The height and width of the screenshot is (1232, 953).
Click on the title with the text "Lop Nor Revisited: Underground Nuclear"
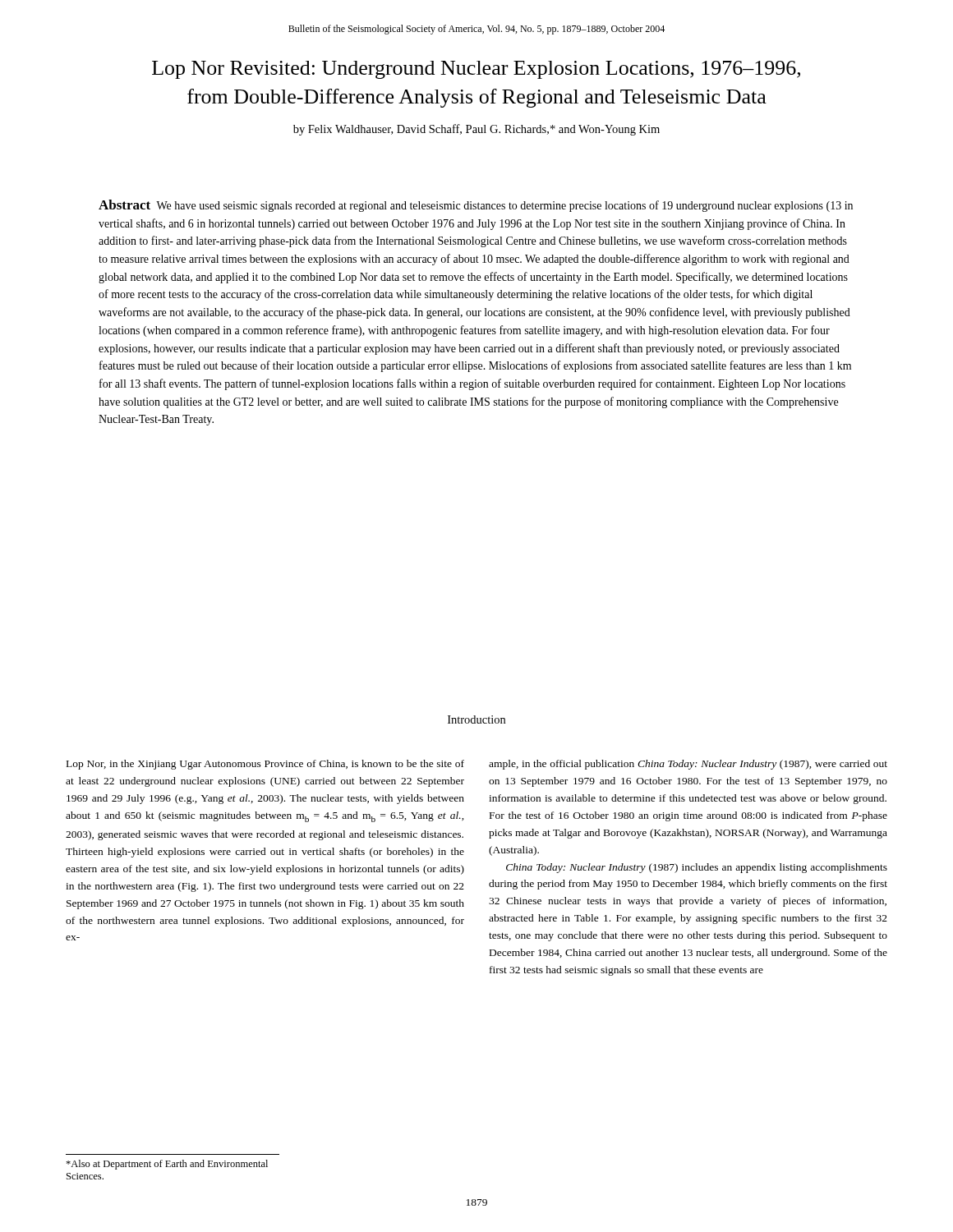[x=476, y=95]
